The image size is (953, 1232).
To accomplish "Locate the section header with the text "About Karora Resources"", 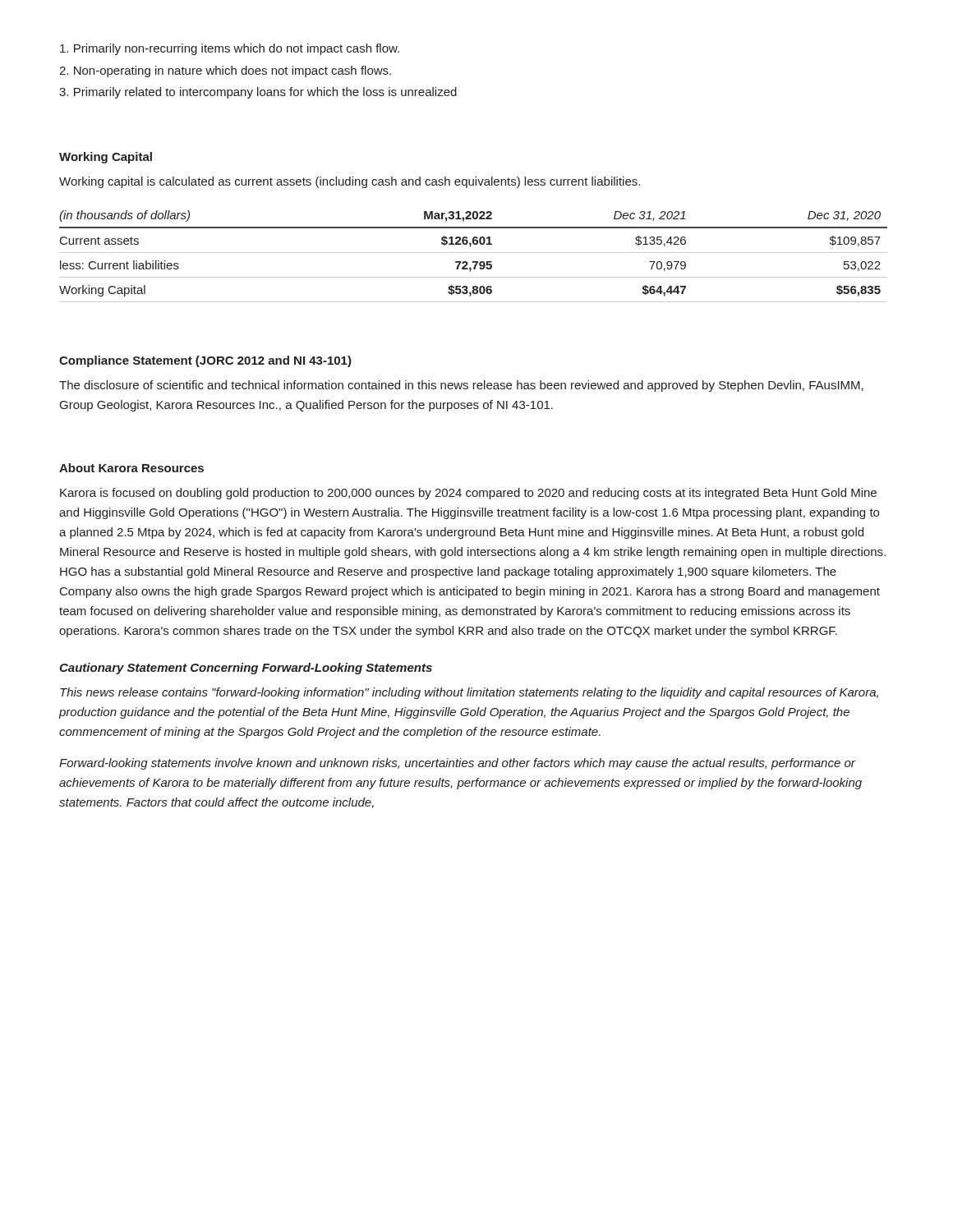I will pyautogui.click(x=132, y=467).
